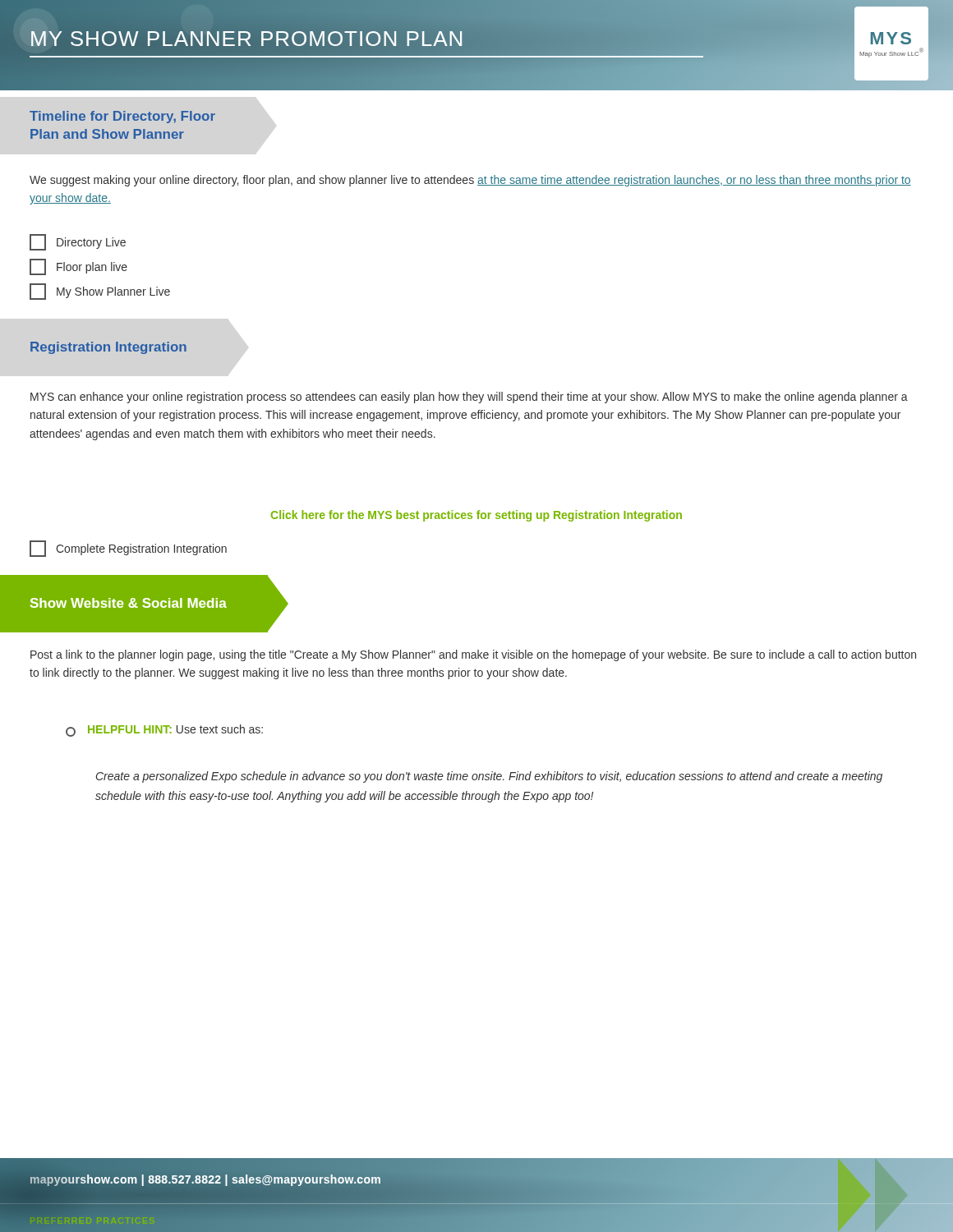Locate the text block starting "We suggest making your online directory, floor"
Screen dimensions: 1232x953
point(476,189)
